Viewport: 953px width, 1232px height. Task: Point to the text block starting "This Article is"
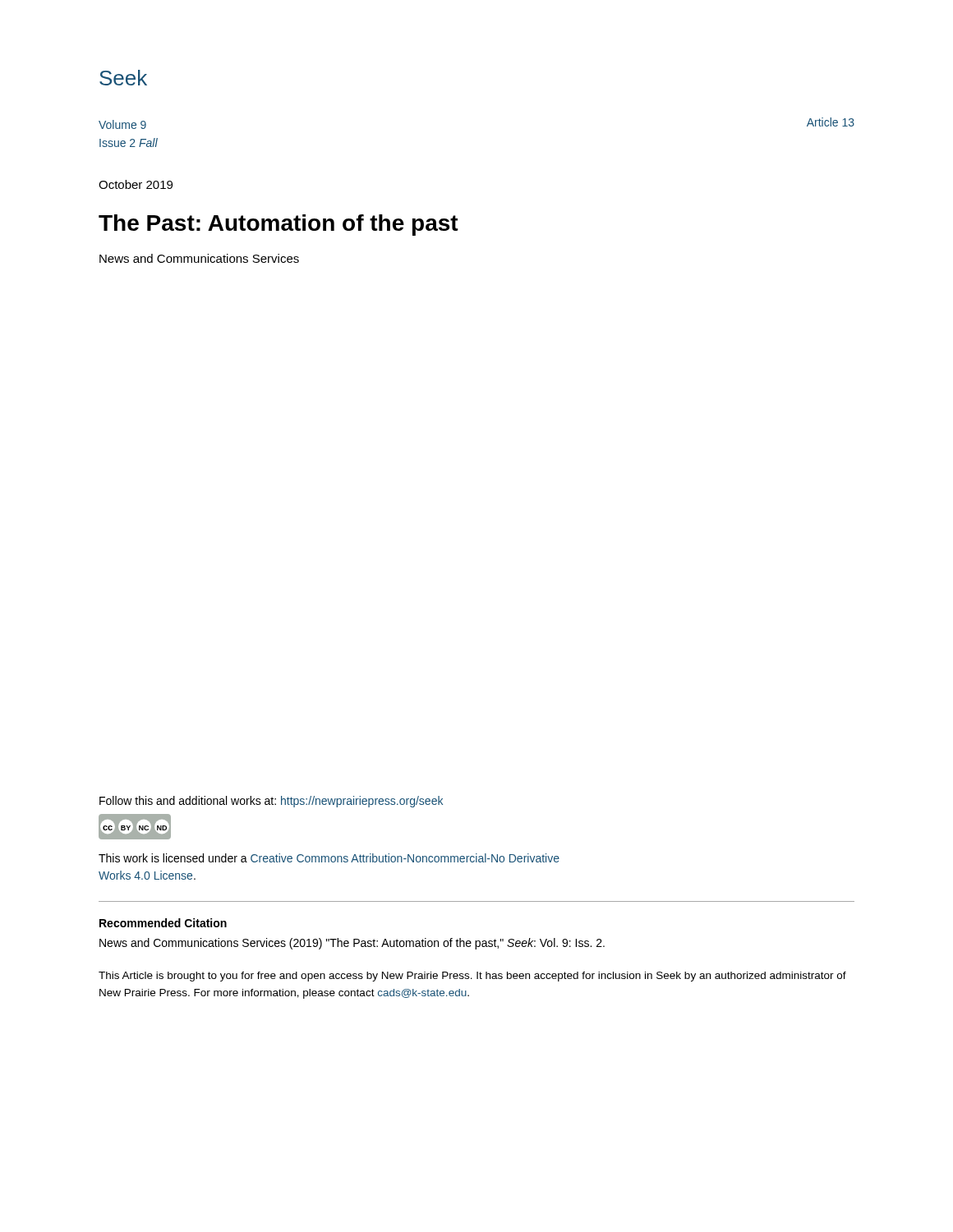tap(472, 984)
